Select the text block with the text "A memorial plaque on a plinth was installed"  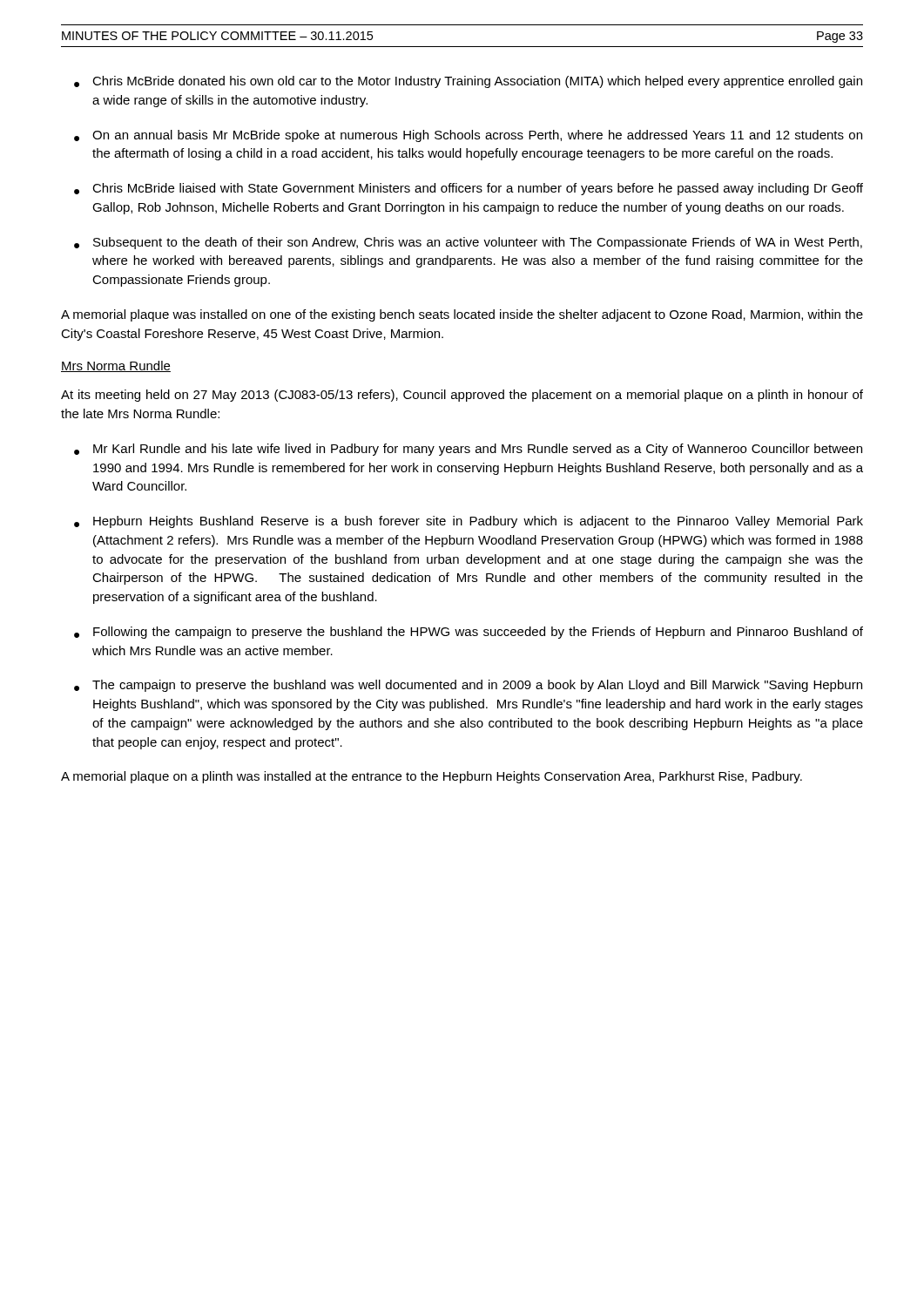pos(432,776)
